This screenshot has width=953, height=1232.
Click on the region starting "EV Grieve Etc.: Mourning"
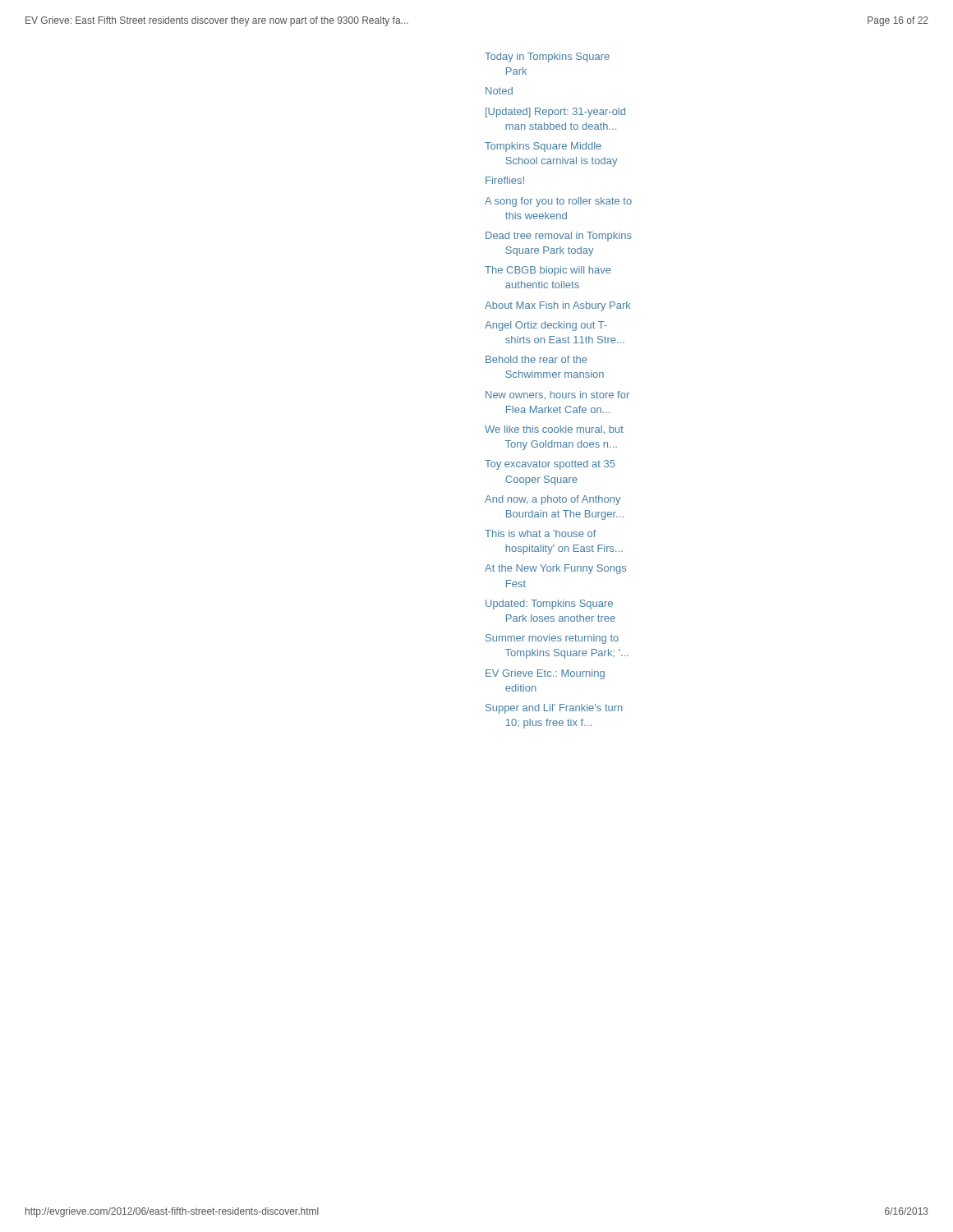[545, 680]
